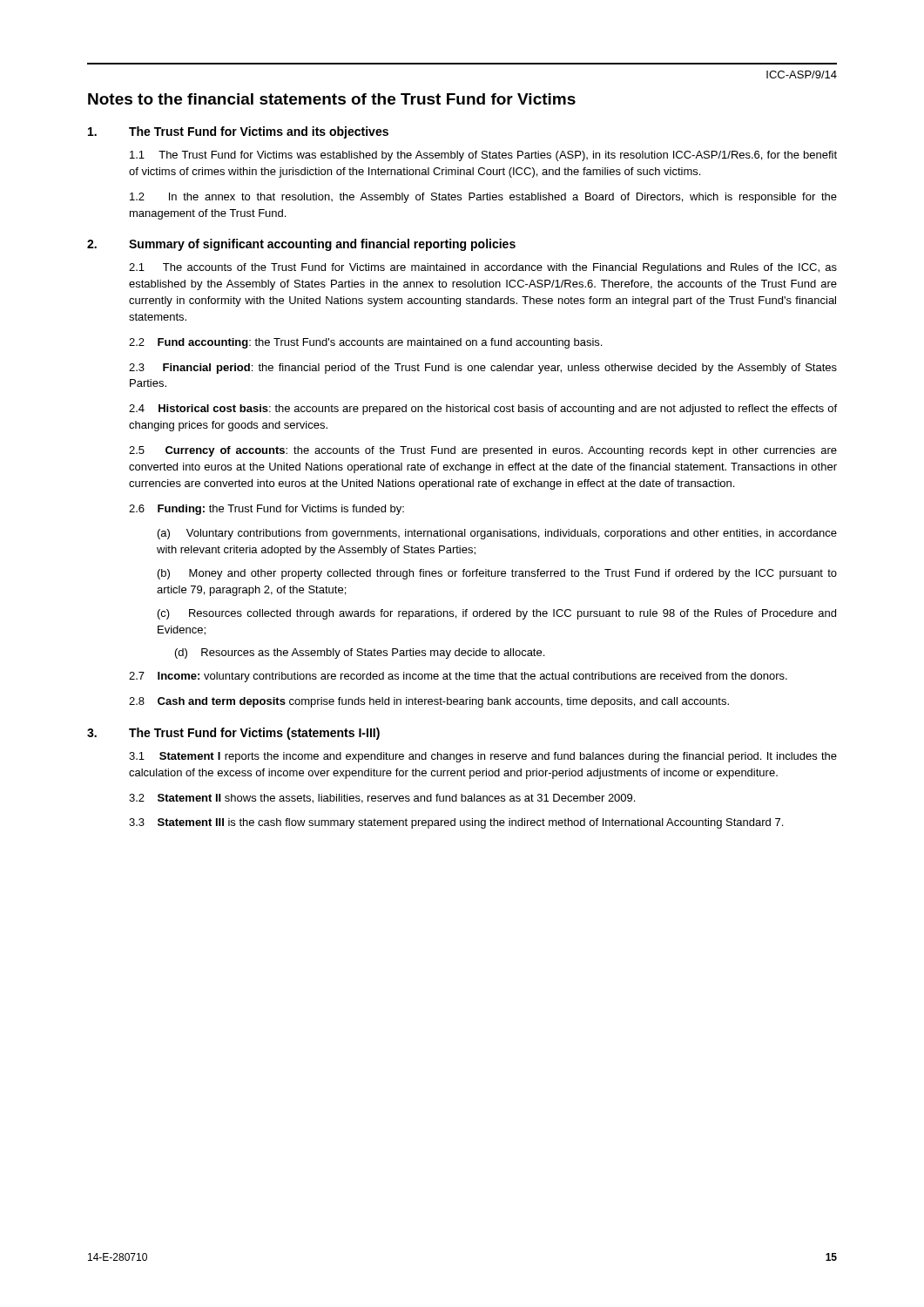Locate the element starting "2 In the annex to that resolution,"
The width and height of the screenshot is (924, 1307).
point(483,204)
